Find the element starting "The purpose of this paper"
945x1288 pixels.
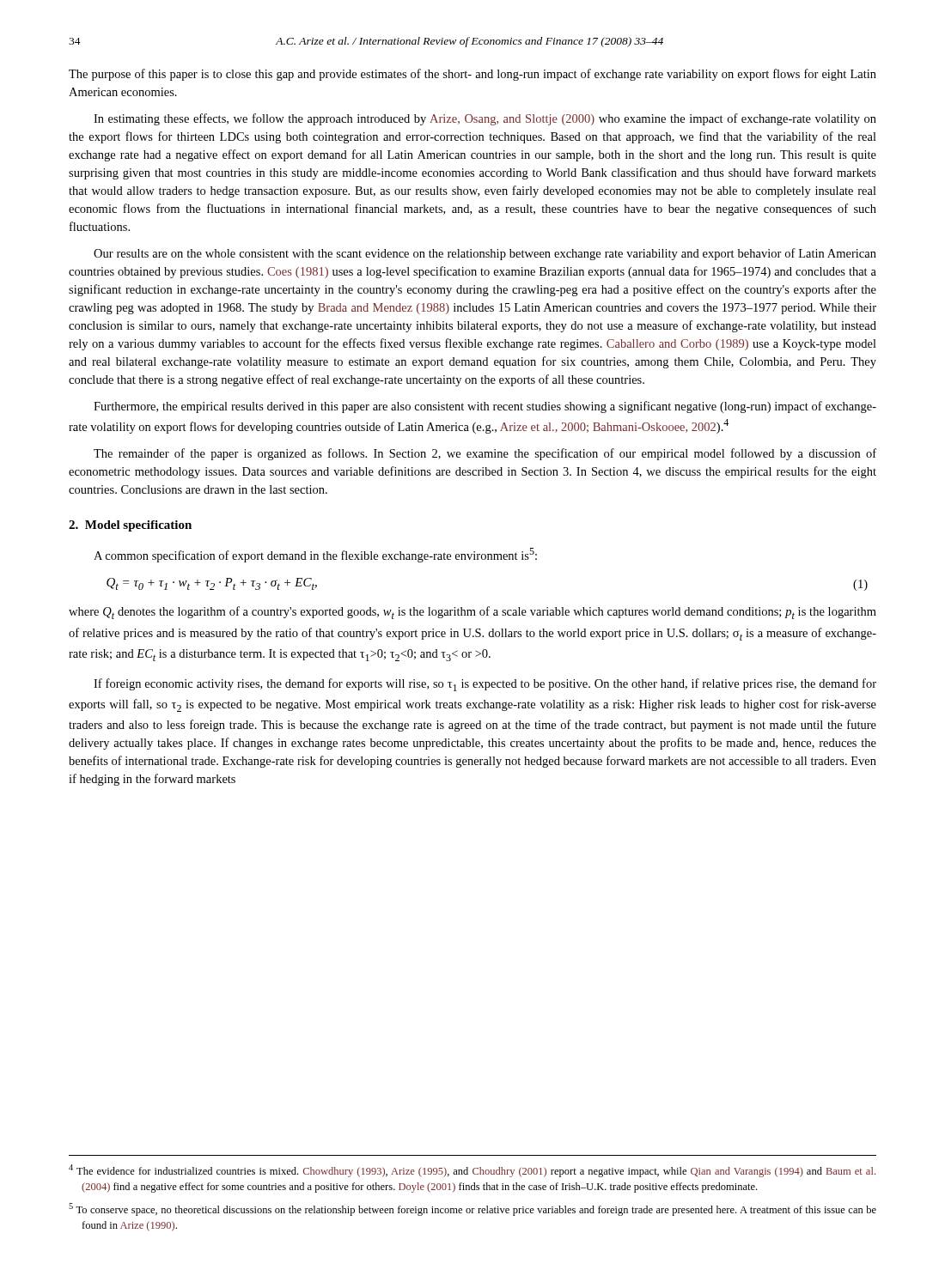coord(472,83)
